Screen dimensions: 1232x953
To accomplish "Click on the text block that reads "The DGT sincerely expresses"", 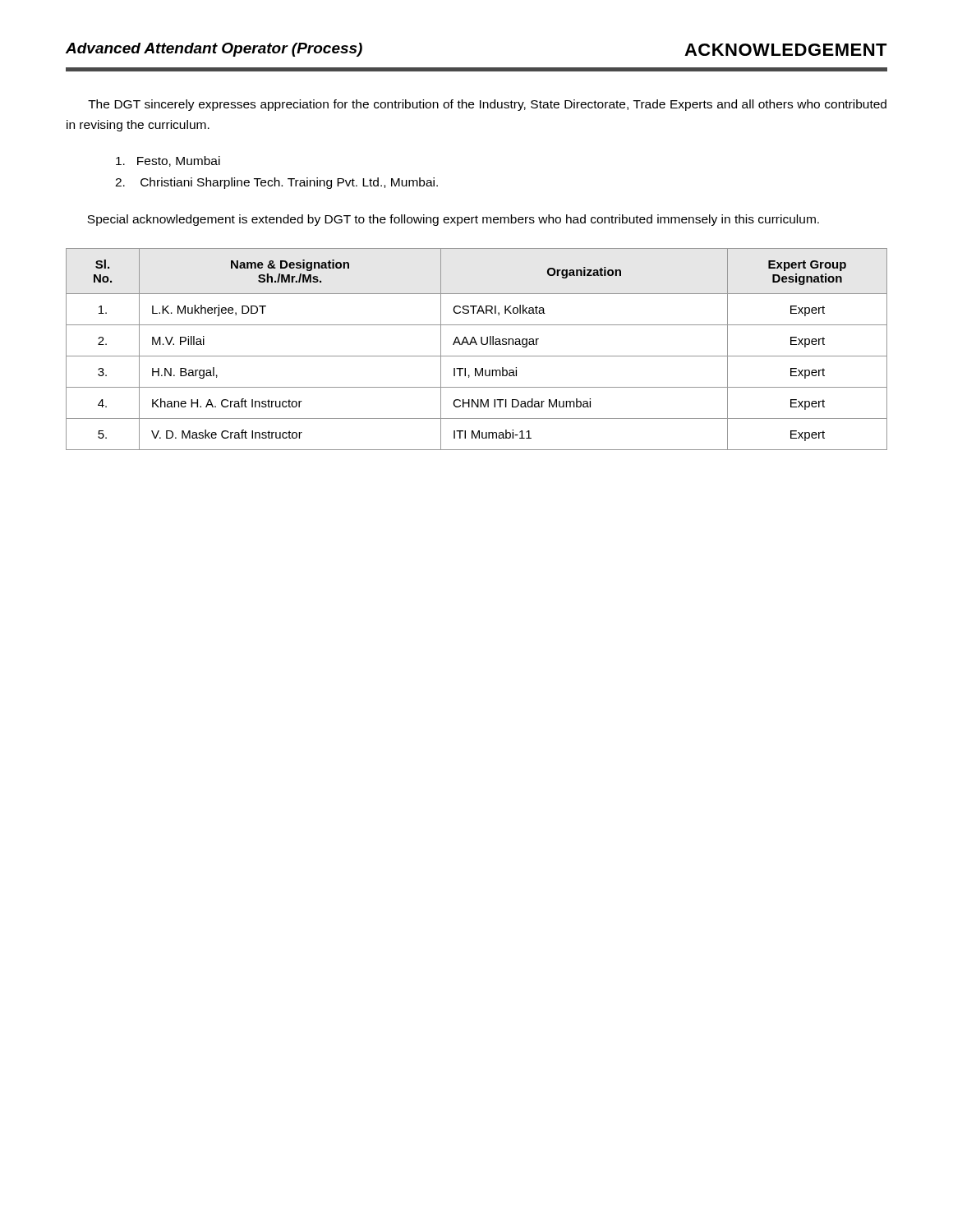I will [476, 114].
